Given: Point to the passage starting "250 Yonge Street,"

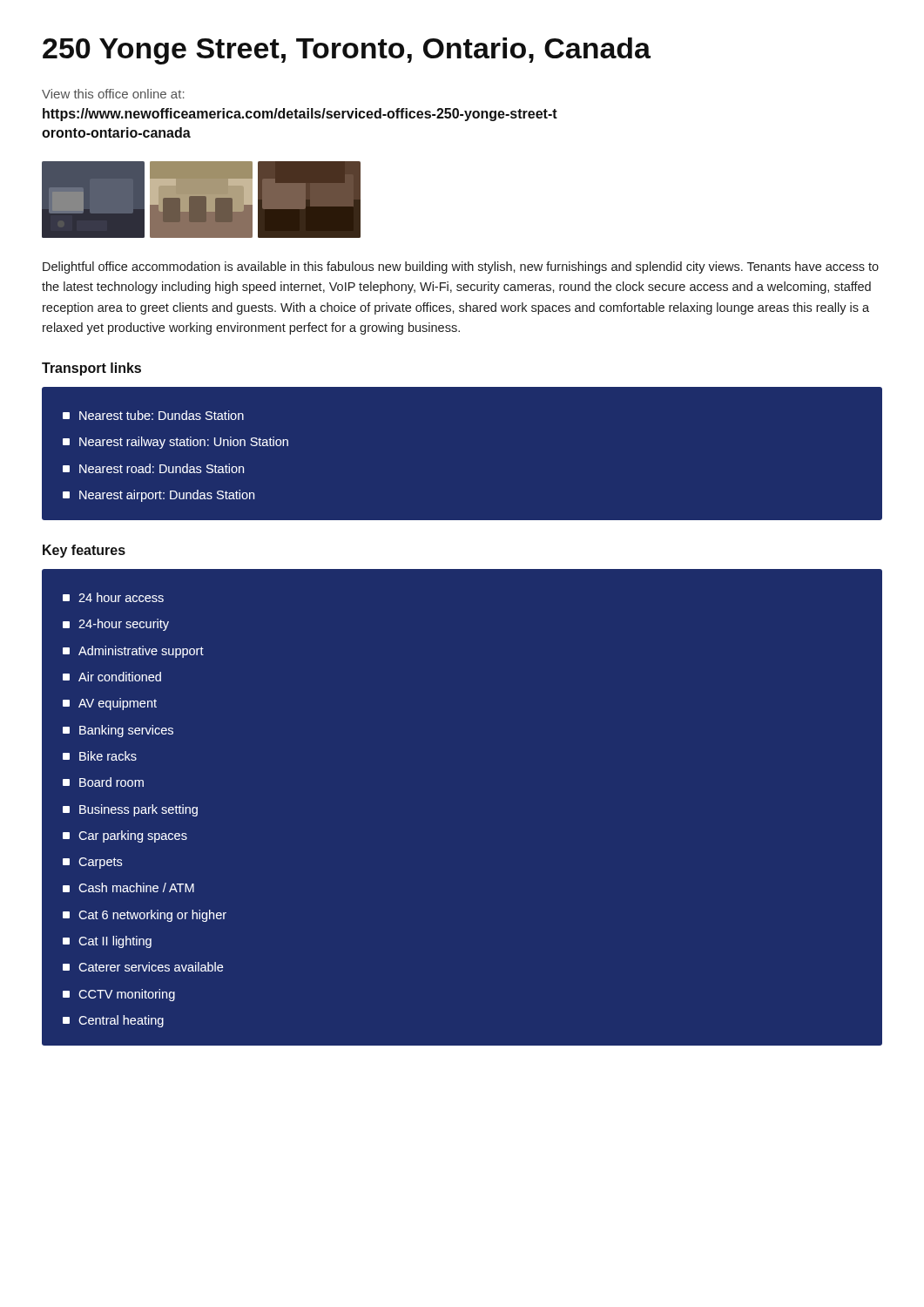Looking at the screenshot, I should (x=462, y=48).
